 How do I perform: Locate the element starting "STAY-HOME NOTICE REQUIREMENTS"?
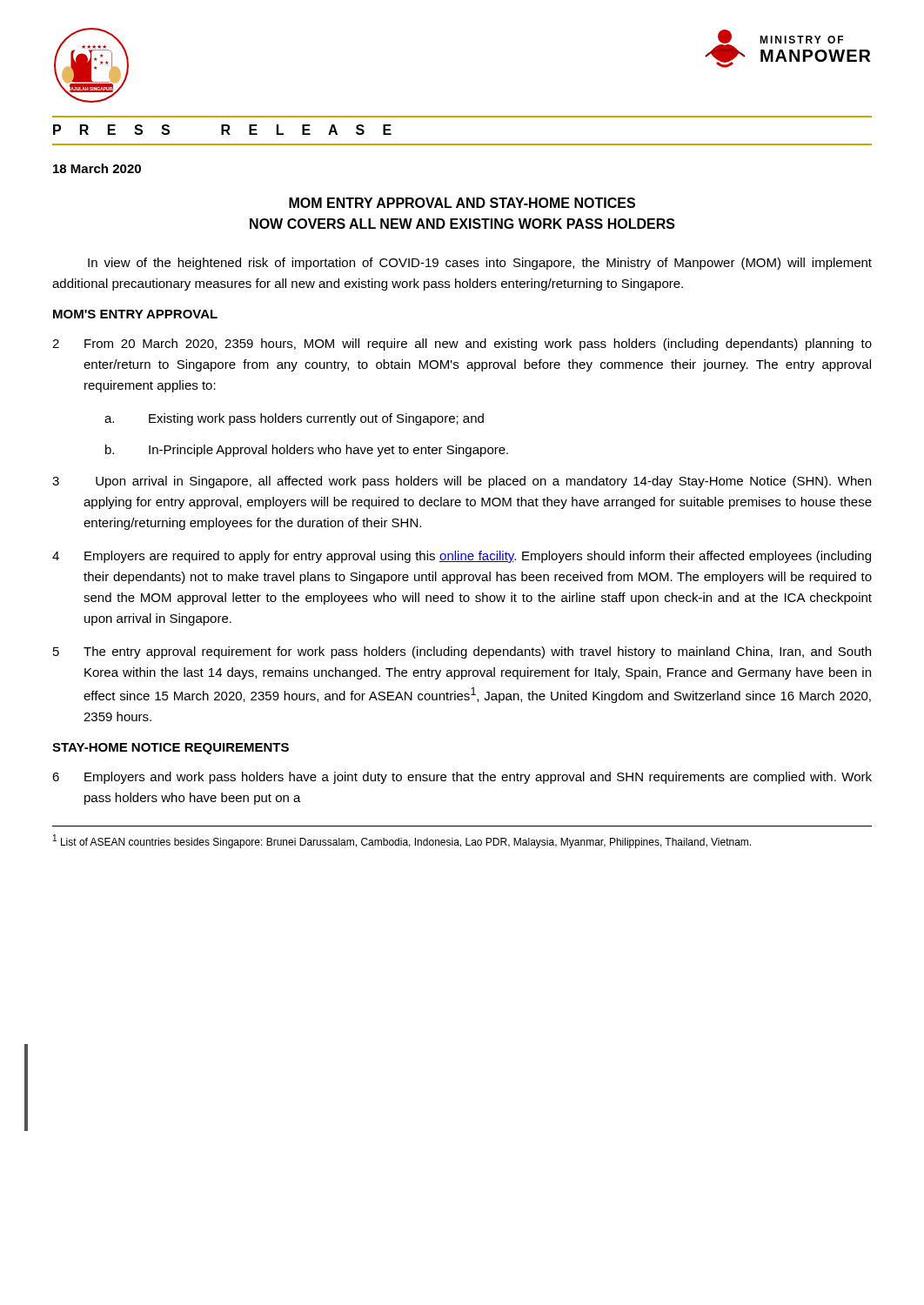(x=171, y=747)
